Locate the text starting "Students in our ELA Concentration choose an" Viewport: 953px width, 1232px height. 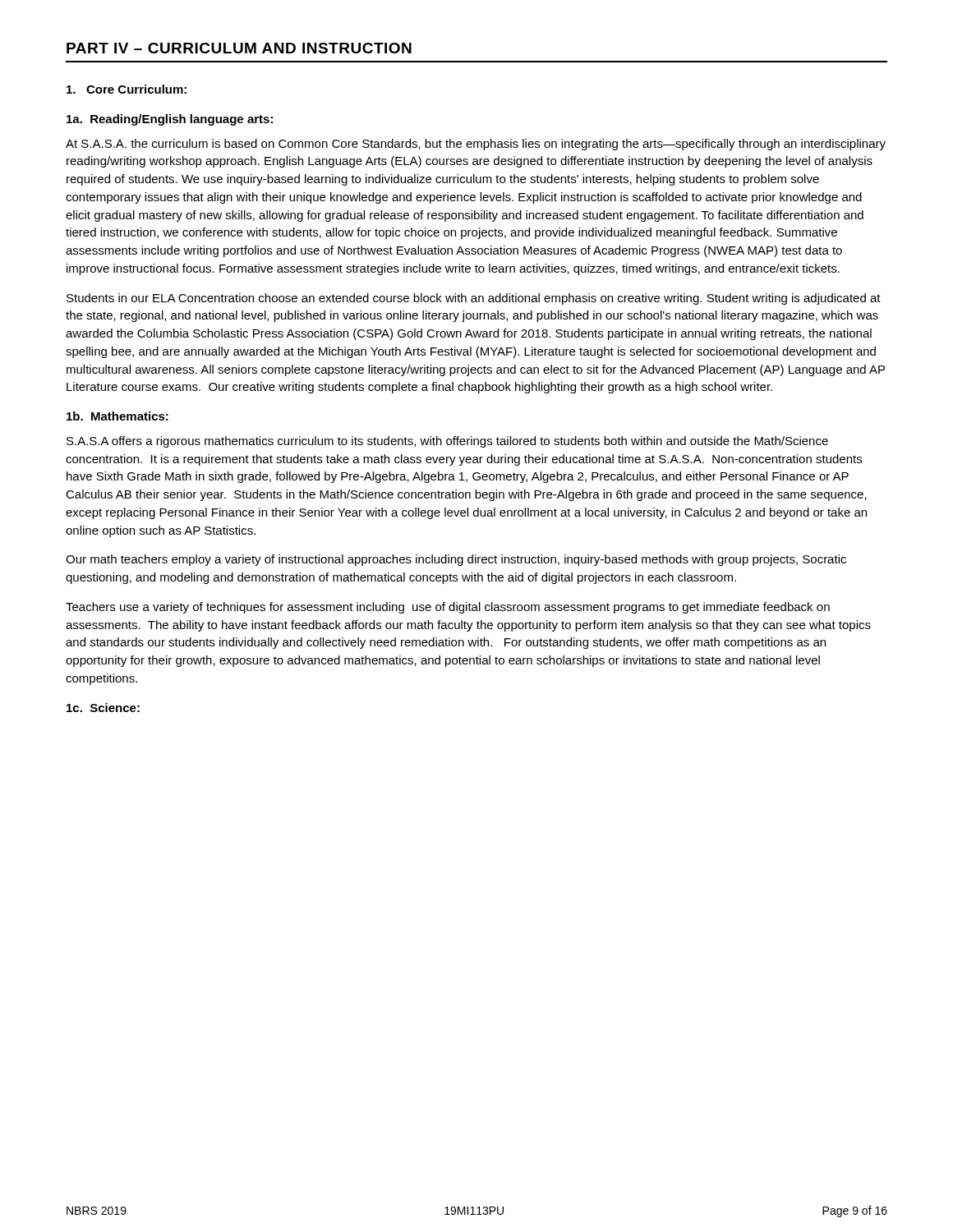click(476, 342)
